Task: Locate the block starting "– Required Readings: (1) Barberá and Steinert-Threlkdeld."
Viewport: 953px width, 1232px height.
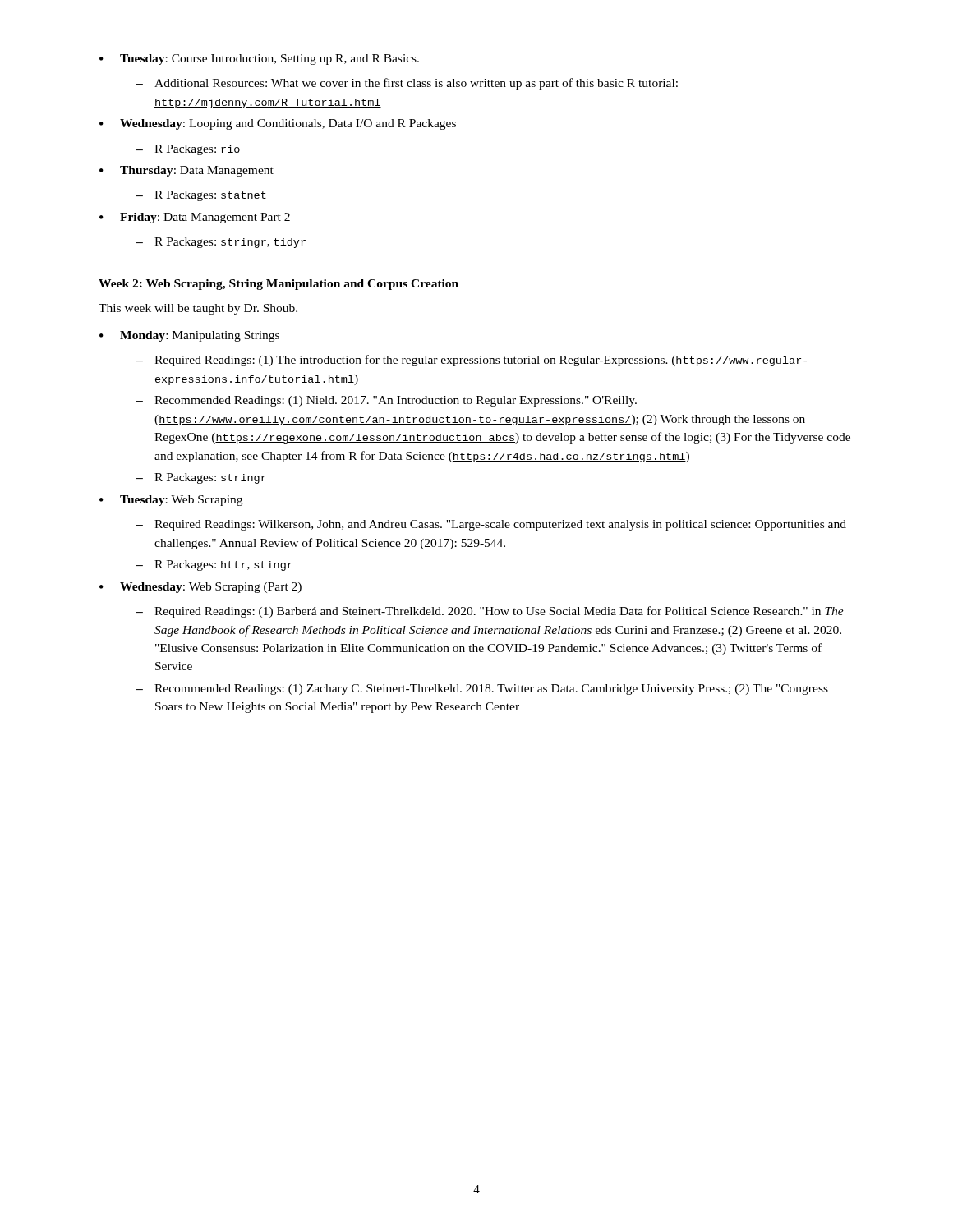Action: tap(495, 639)
